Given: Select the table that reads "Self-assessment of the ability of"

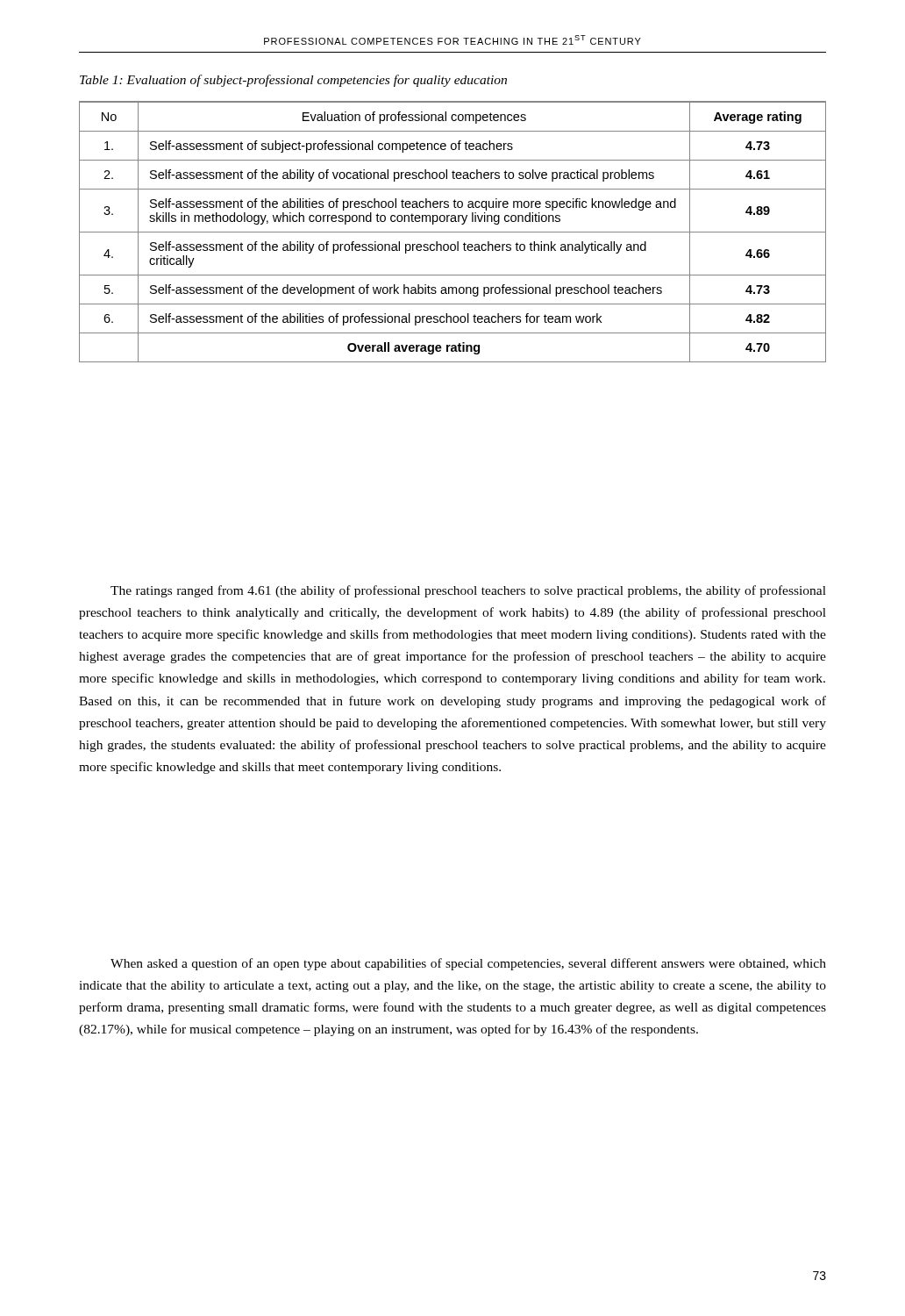Looking at the screenshot, I should click(452, 232).
